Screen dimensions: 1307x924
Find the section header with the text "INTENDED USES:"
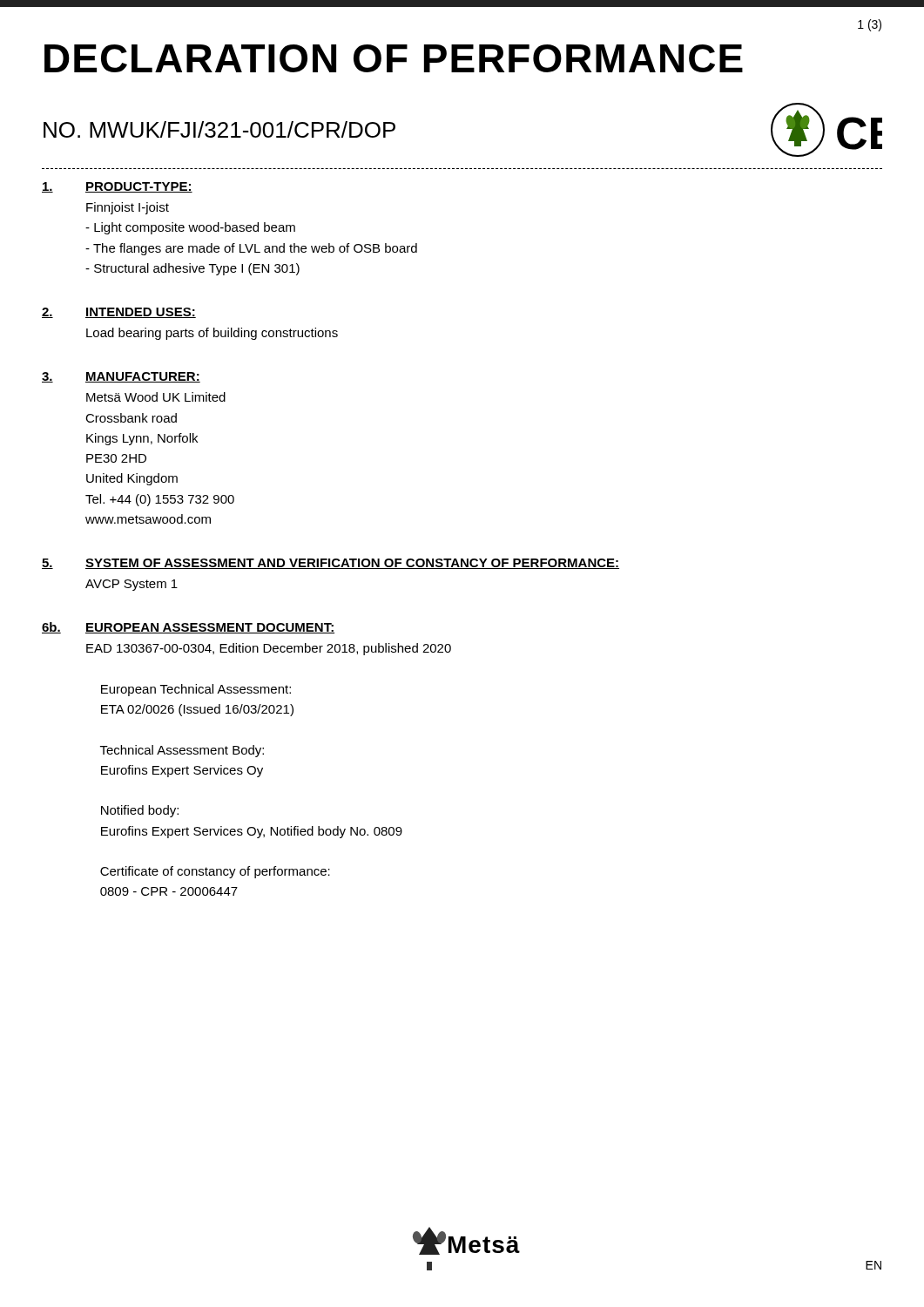pyautogui.click(x=141, y=312)
